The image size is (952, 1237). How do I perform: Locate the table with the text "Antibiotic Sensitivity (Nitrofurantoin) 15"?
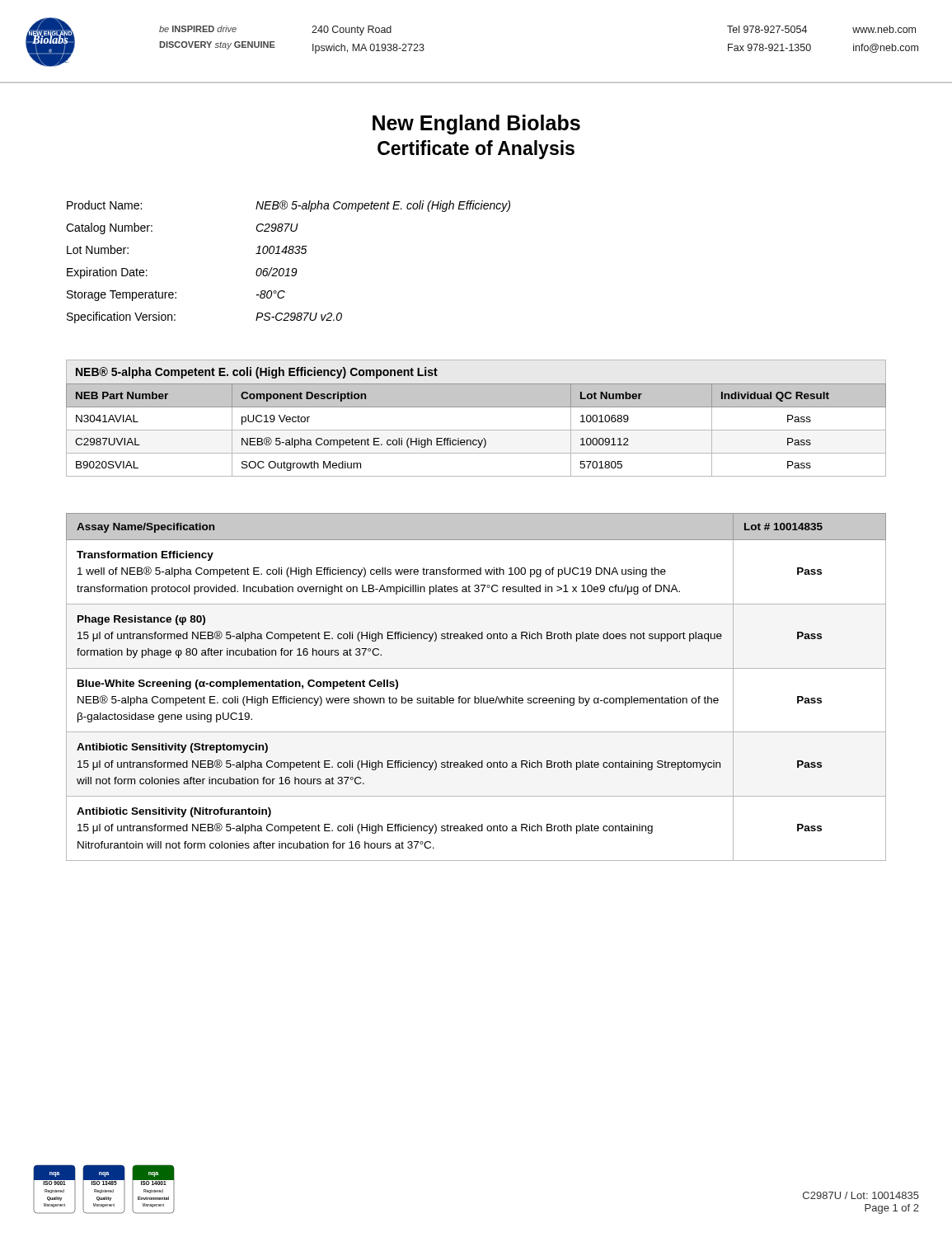point(476,685)
